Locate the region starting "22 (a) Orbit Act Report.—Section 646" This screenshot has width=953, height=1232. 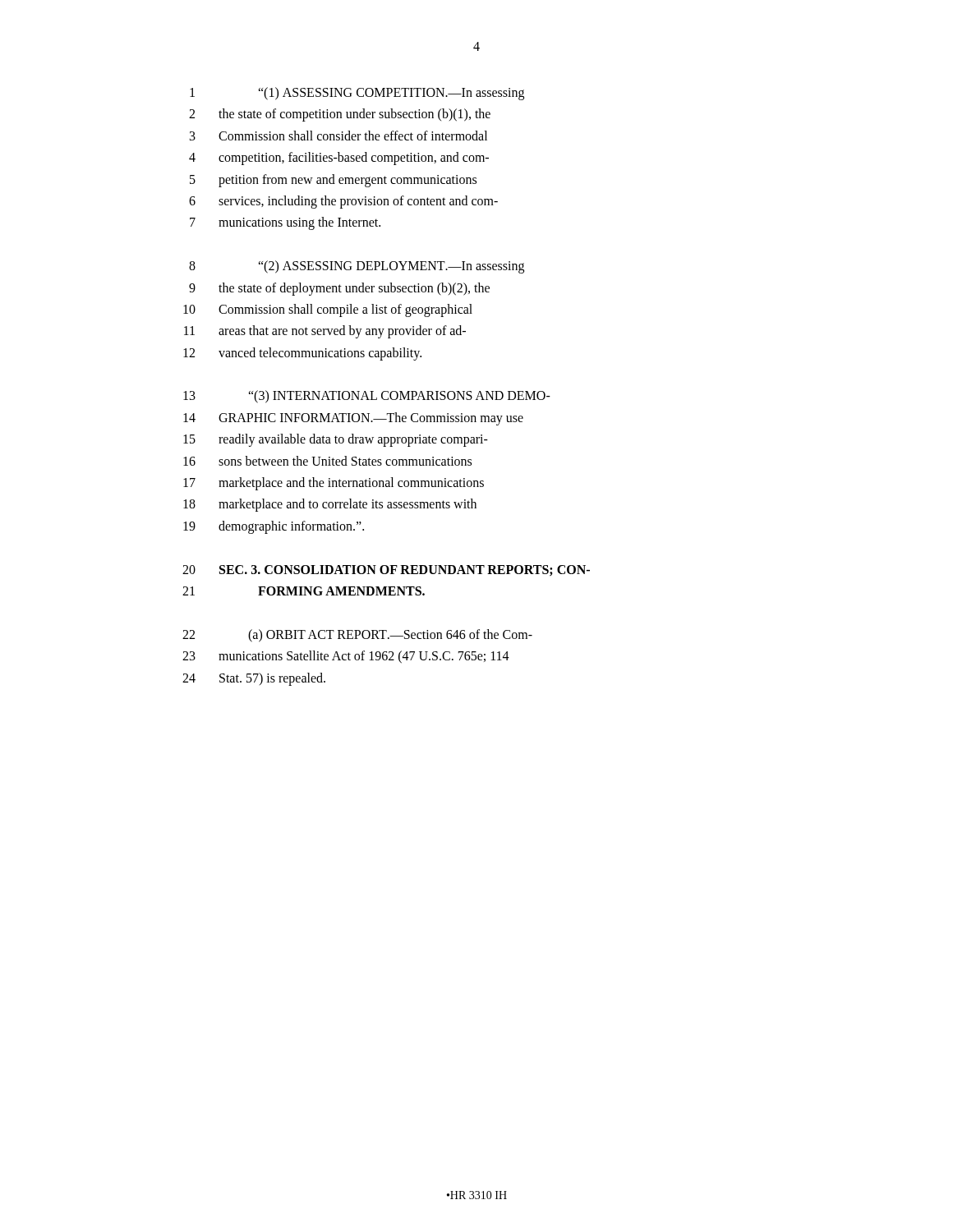493,657
